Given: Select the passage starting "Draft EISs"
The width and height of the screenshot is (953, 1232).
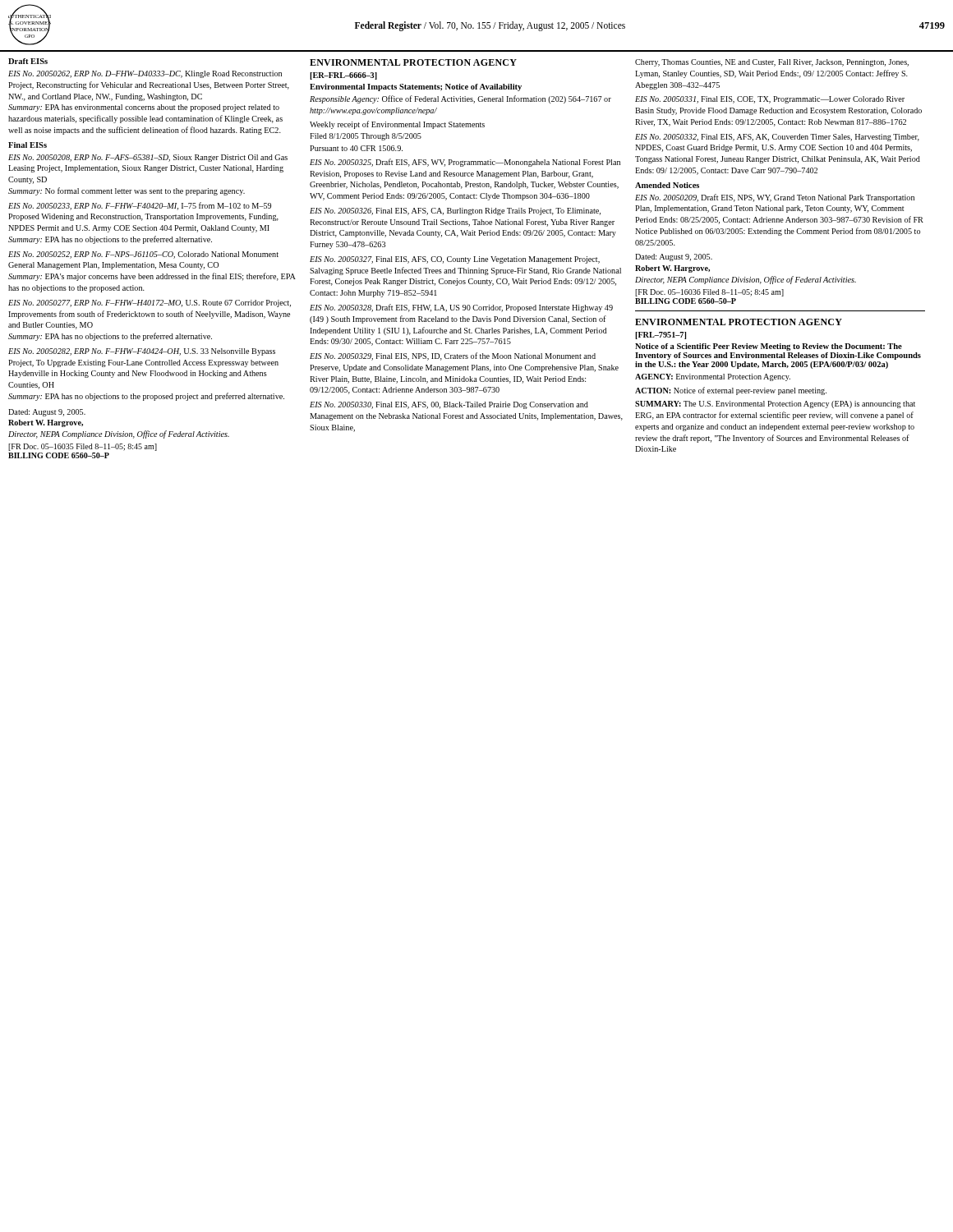Looking at the screenshot, I should coord(28,61).
